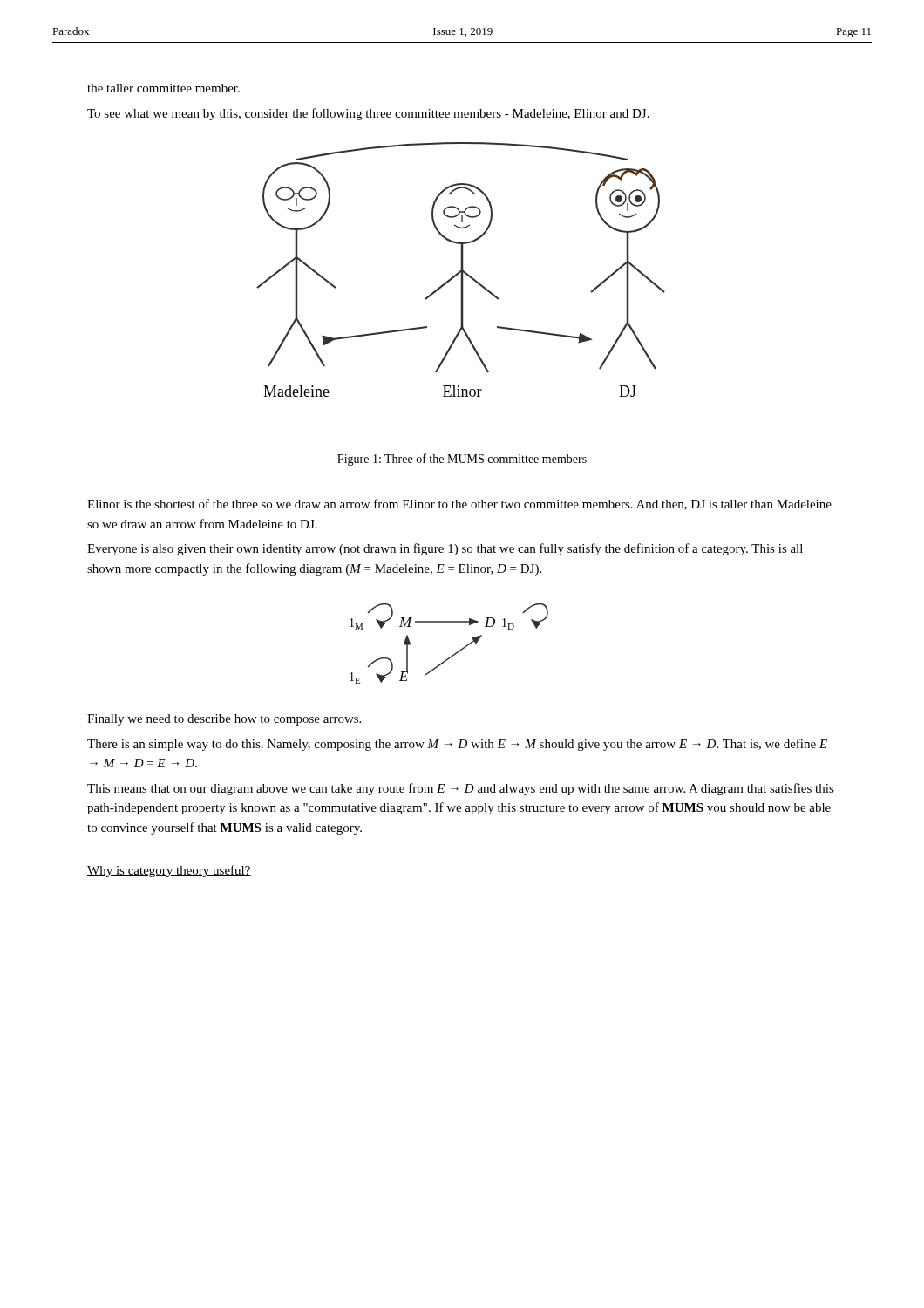
Task: Find the caption on this page that starts "Figure 1: Three of"
Action: pos(462,459)
